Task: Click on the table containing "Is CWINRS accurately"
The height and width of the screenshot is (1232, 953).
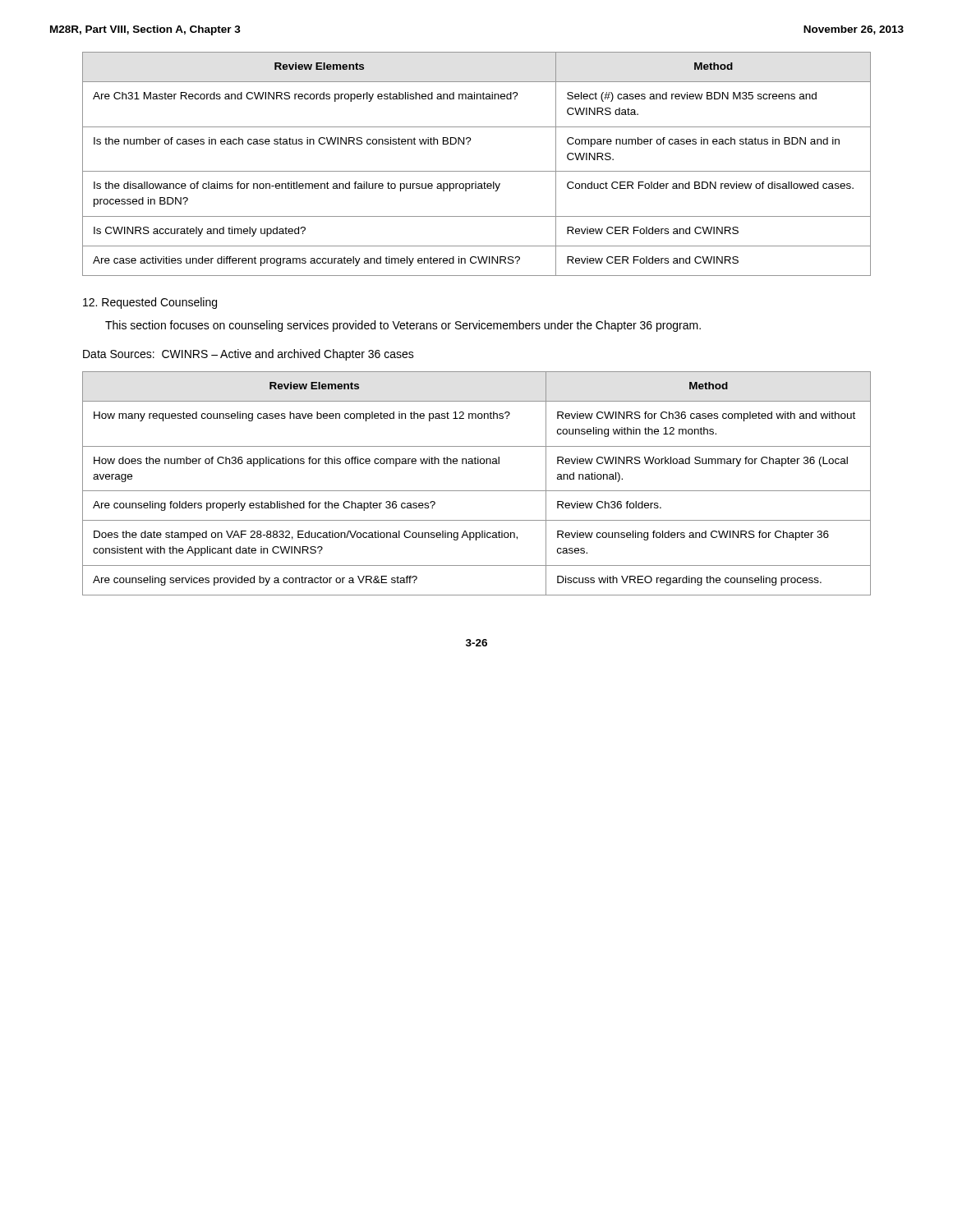Action: pyautogui.click(x=476, y=164)
